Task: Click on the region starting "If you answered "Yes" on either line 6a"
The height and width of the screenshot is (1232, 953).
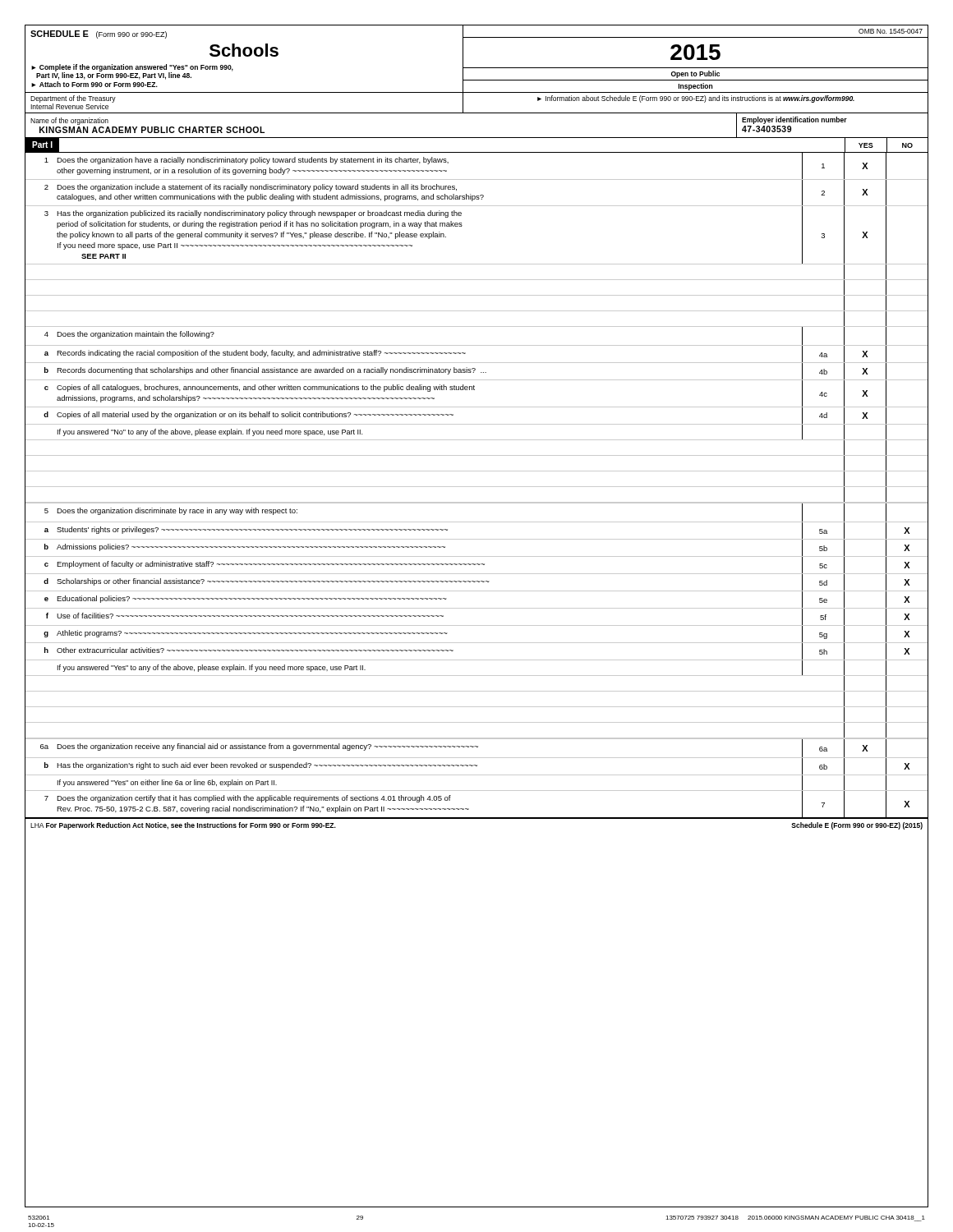Action: [x=476, y=783]
